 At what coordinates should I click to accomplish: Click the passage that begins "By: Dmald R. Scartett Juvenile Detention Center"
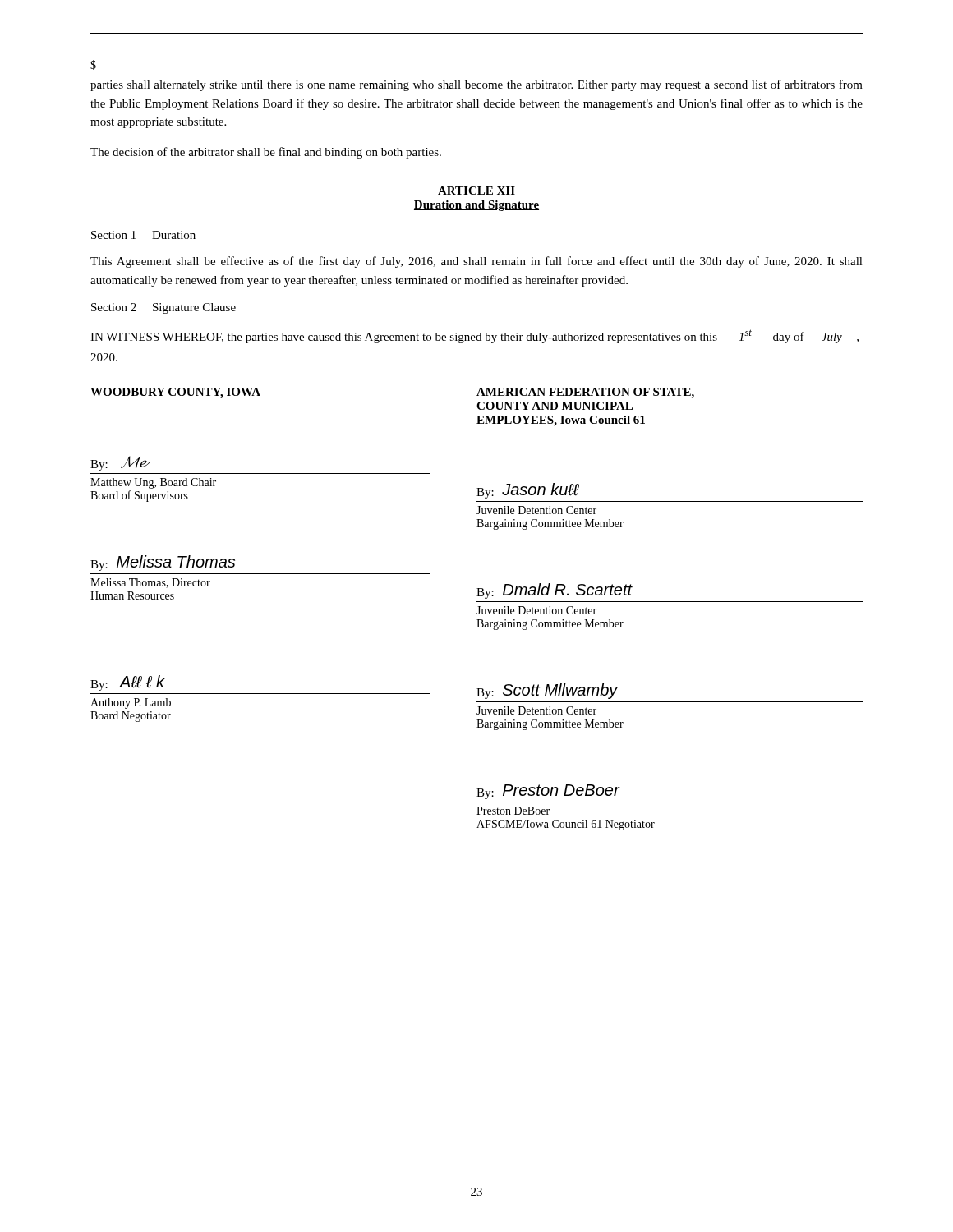tap(670, 595)
